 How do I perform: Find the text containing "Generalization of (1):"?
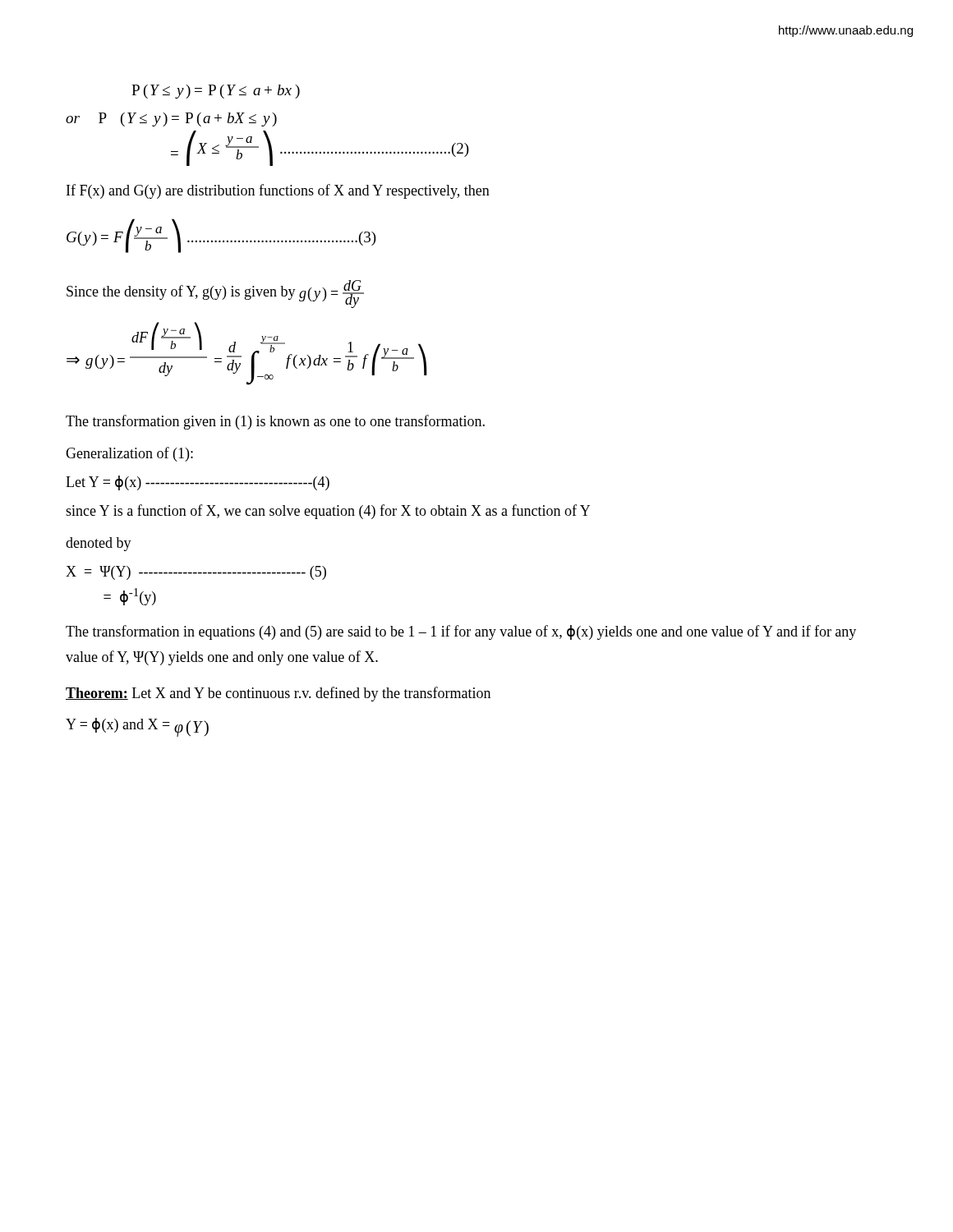pyautogui.click(x=130, y=453)
